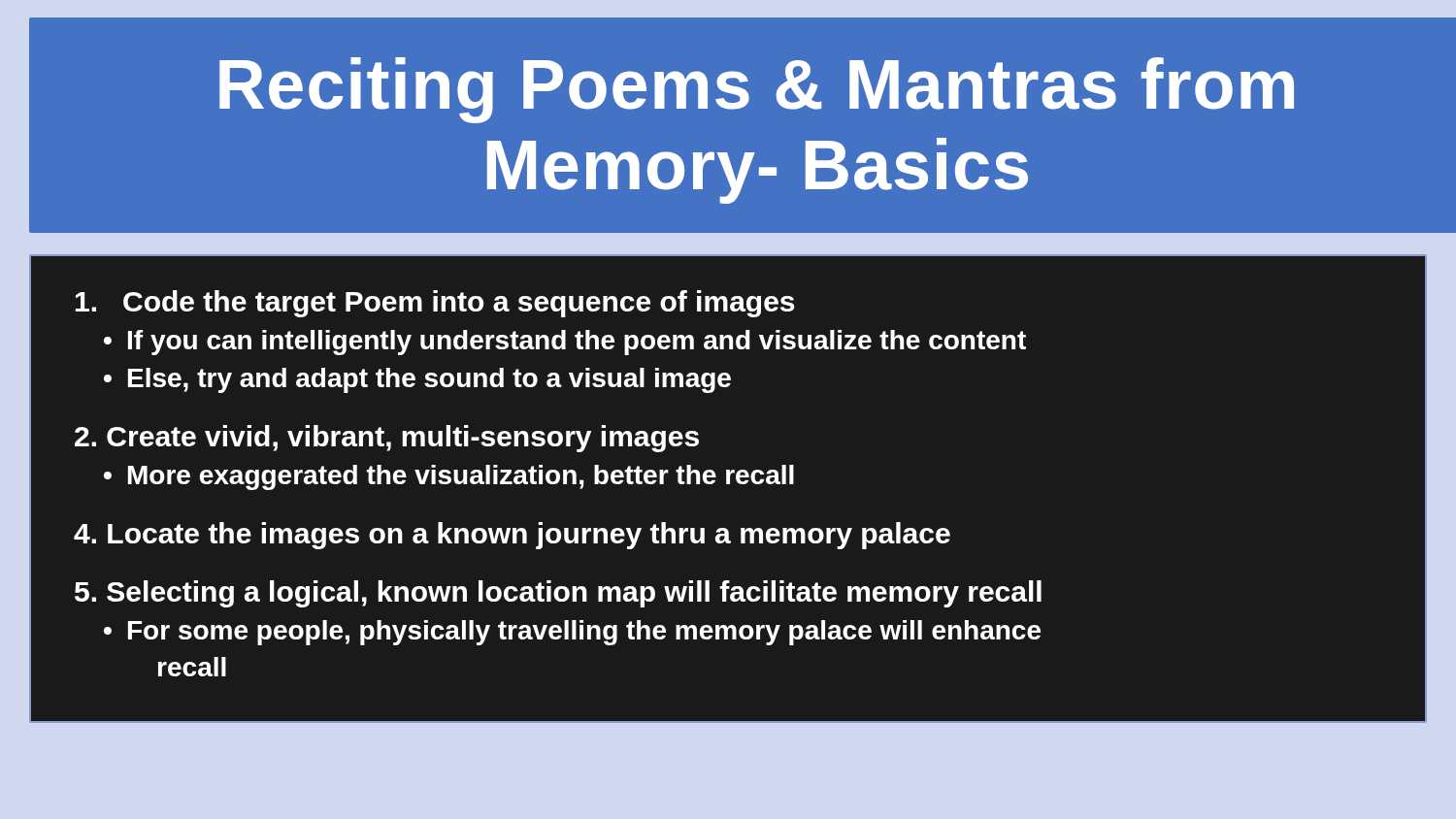Select the list item with the text "2. Create vivid, vibrant, multi-sensory"

point(728,457)
